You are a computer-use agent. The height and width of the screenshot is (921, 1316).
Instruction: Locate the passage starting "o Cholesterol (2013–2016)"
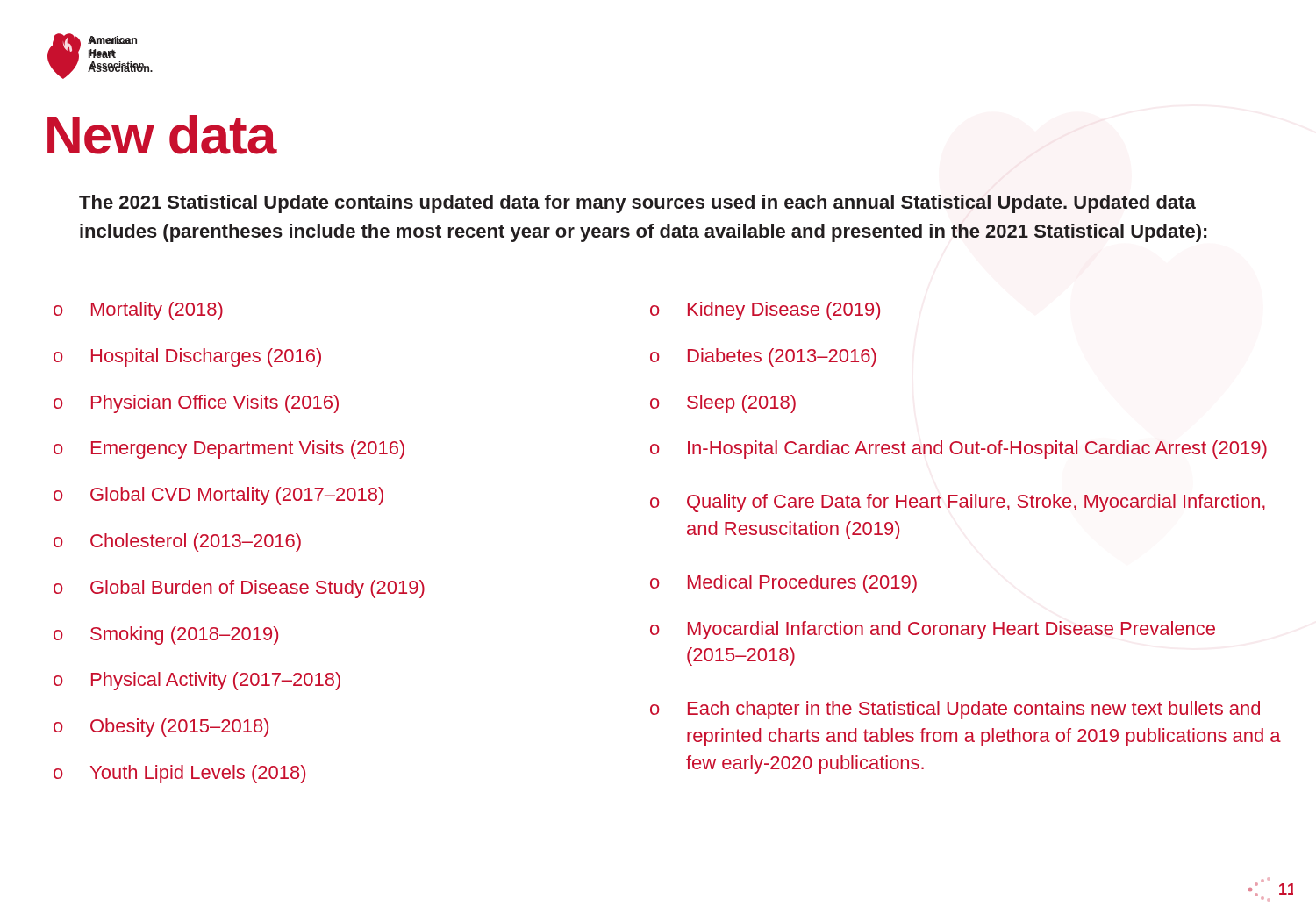click(177, 542)
